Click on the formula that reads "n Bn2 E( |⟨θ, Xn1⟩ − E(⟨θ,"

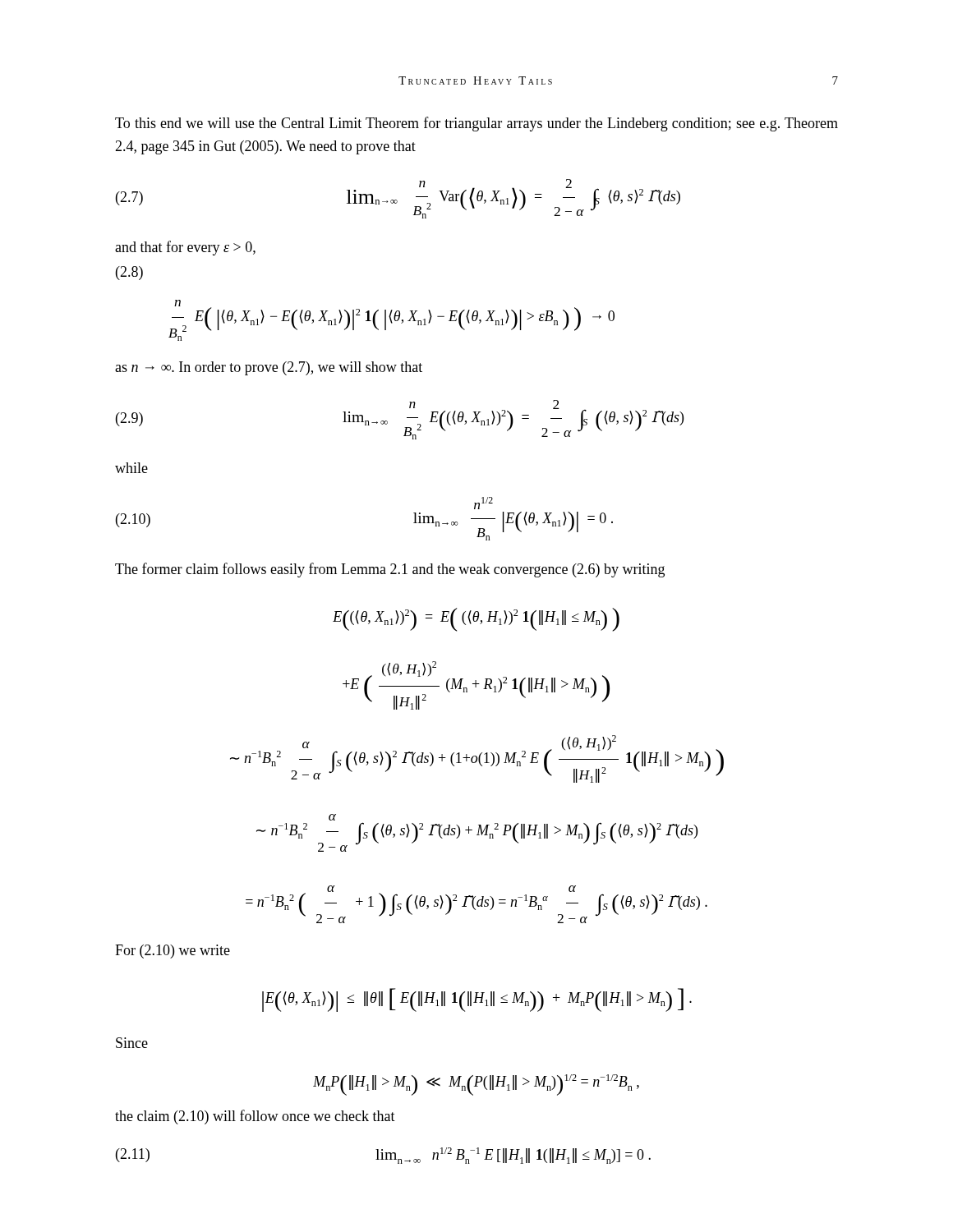point(476,318)
